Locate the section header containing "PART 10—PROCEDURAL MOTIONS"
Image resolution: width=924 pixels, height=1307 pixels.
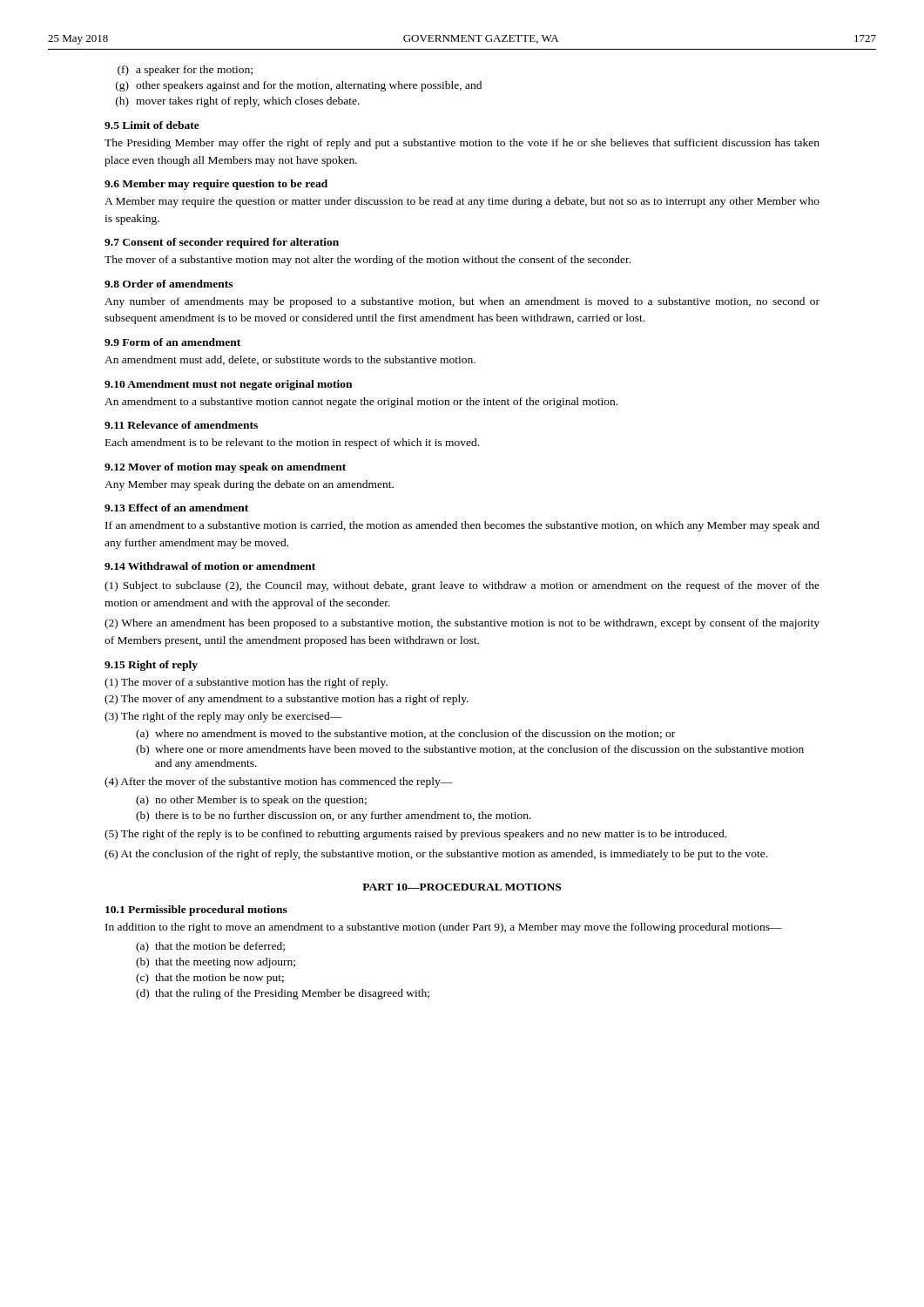pos(462,887)
